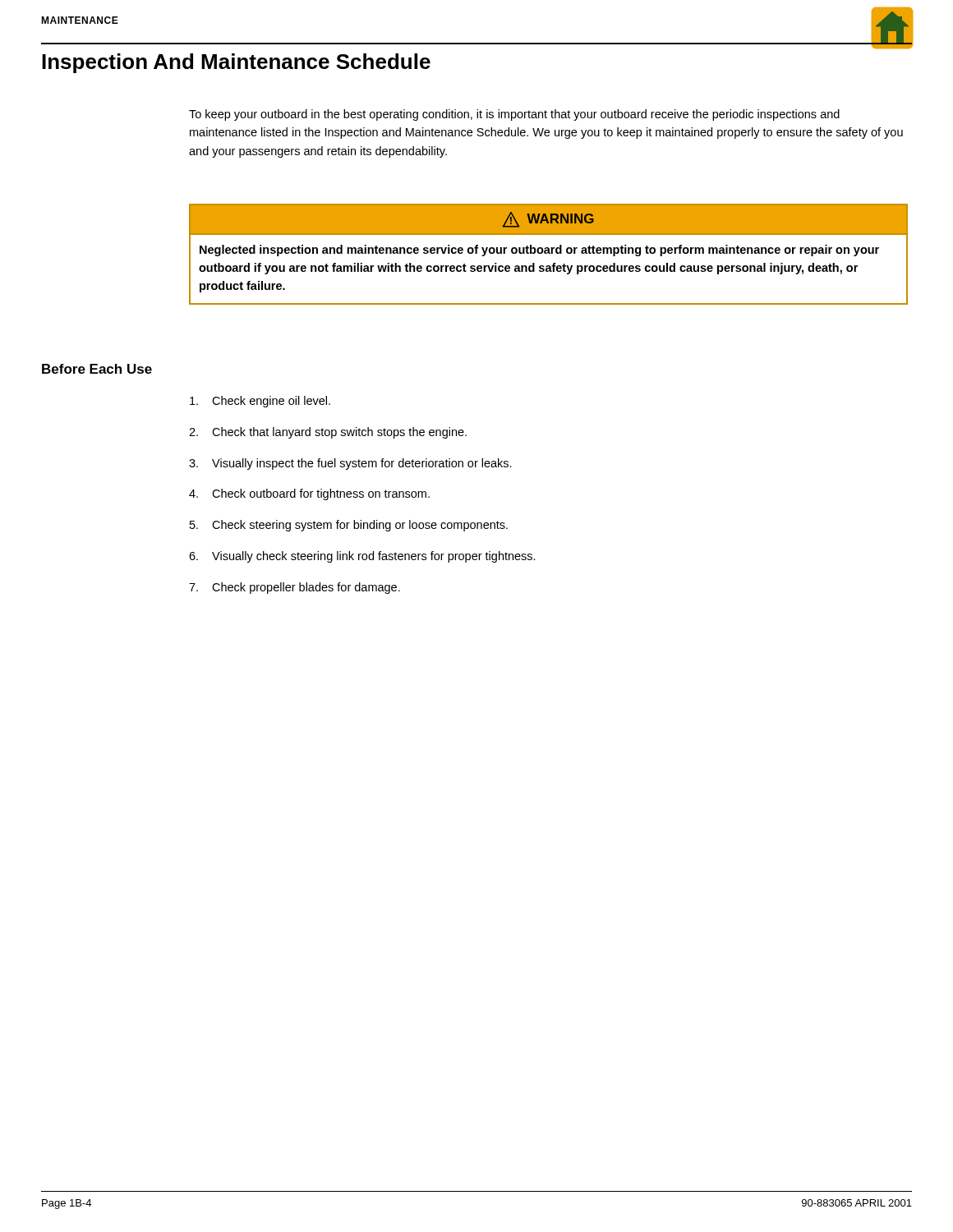Find the block starting "6. Visually check steering link rod"
953x1232 pixels.
point(363,557)
